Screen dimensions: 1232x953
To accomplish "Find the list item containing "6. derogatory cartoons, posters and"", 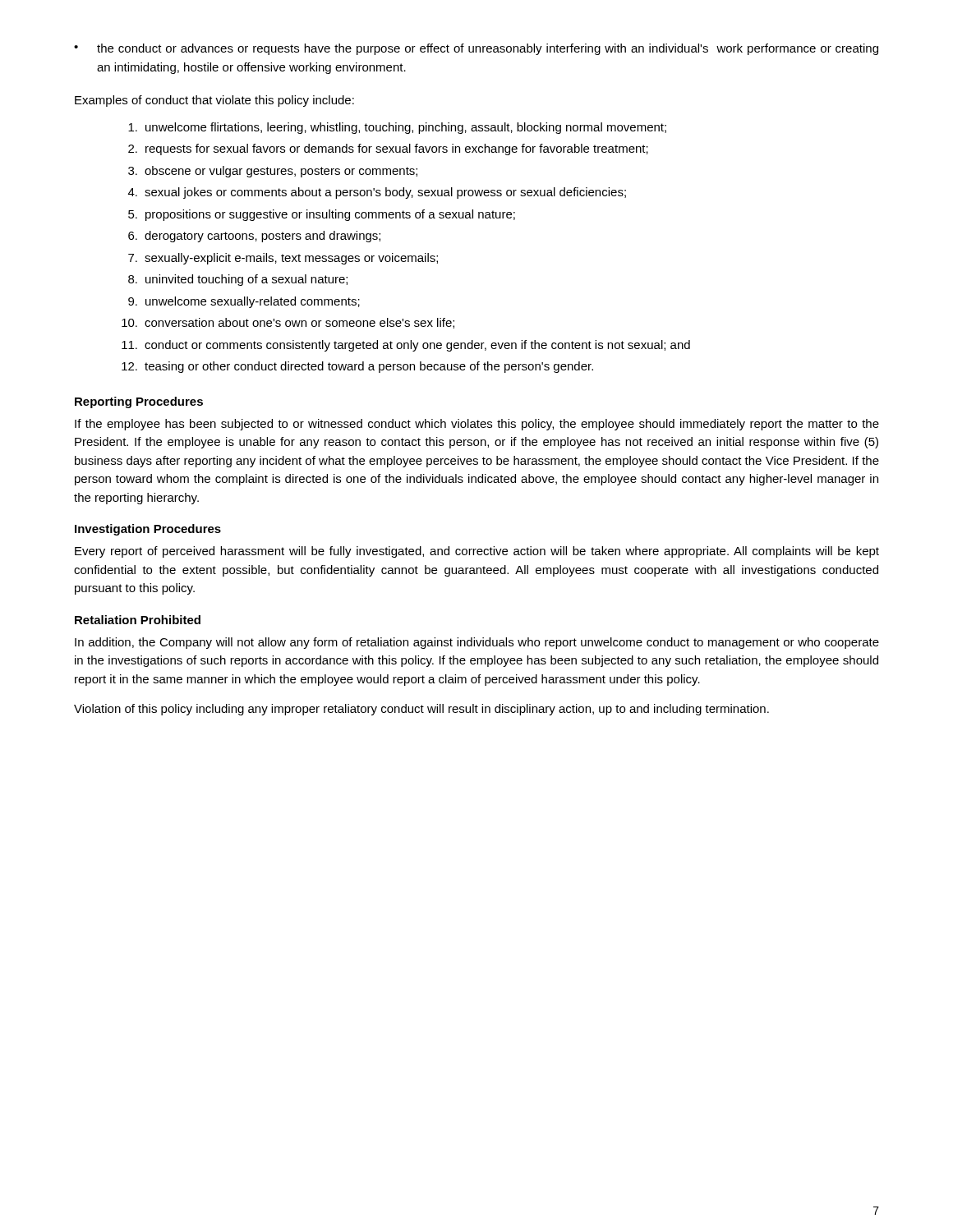I will point(254,237).
